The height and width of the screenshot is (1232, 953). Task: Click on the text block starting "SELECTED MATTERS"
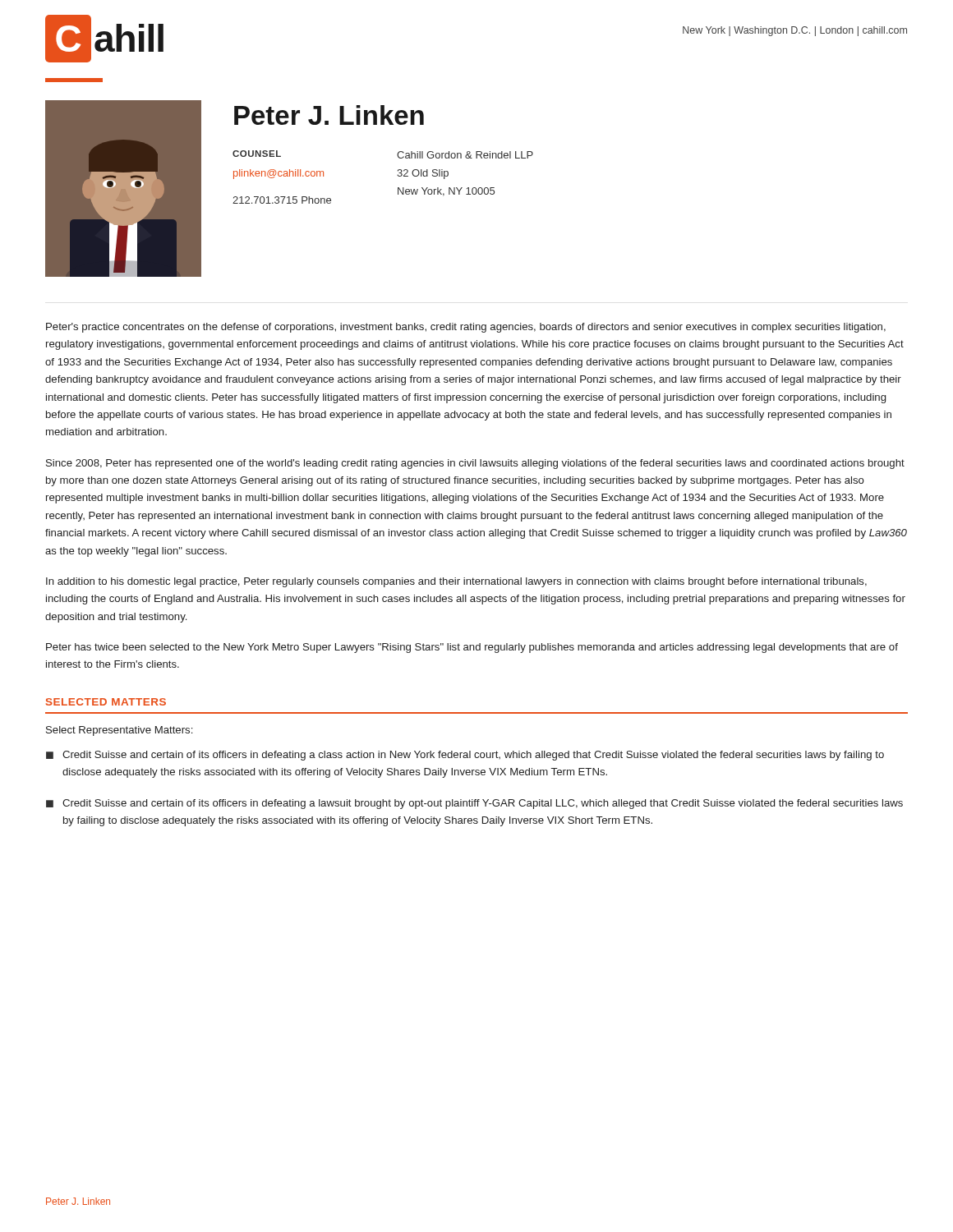click(106, 702)
